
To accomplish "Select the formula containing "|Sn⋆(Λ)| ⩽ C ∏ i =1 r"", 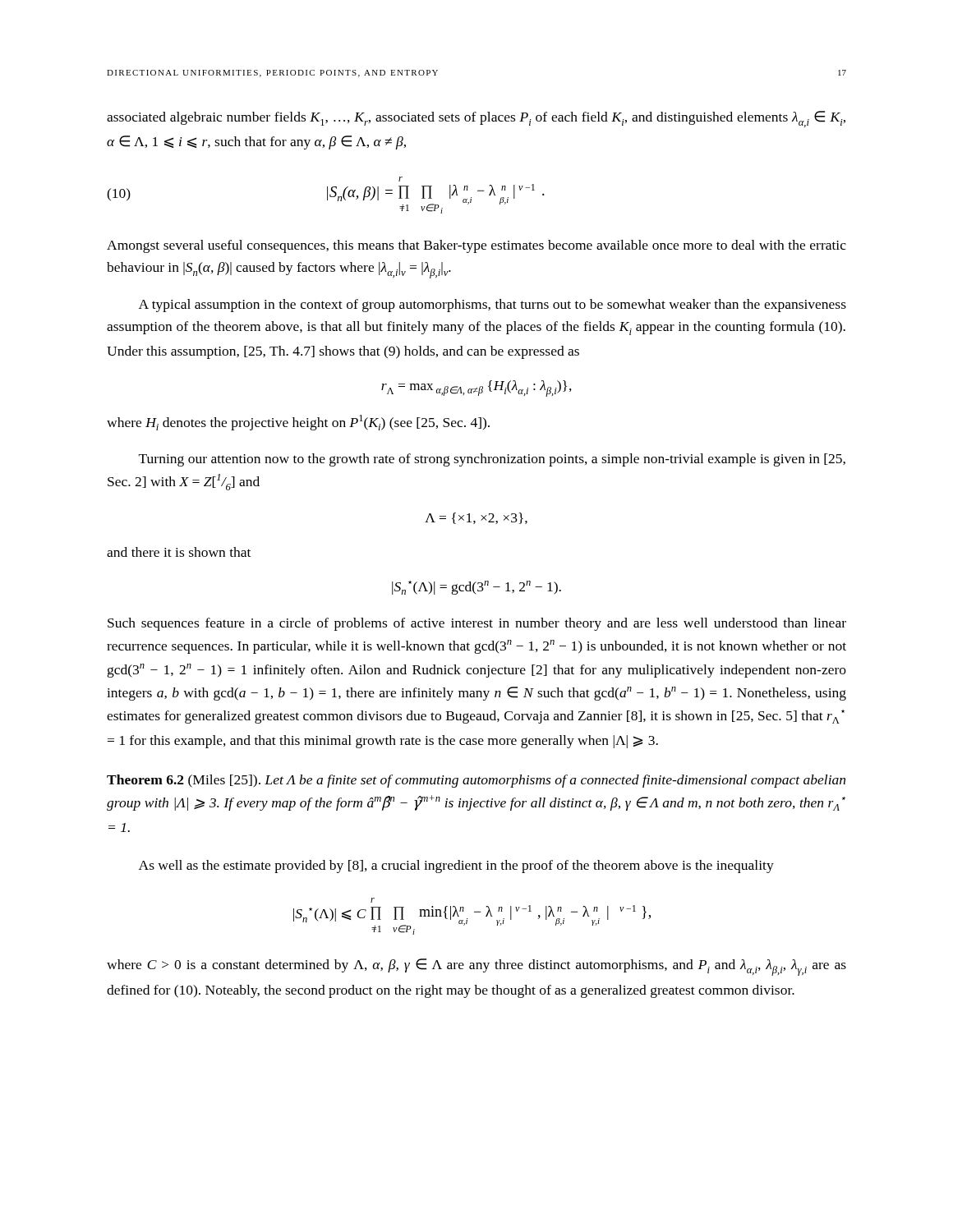I will pyautogui.click(x=476, y=915).
